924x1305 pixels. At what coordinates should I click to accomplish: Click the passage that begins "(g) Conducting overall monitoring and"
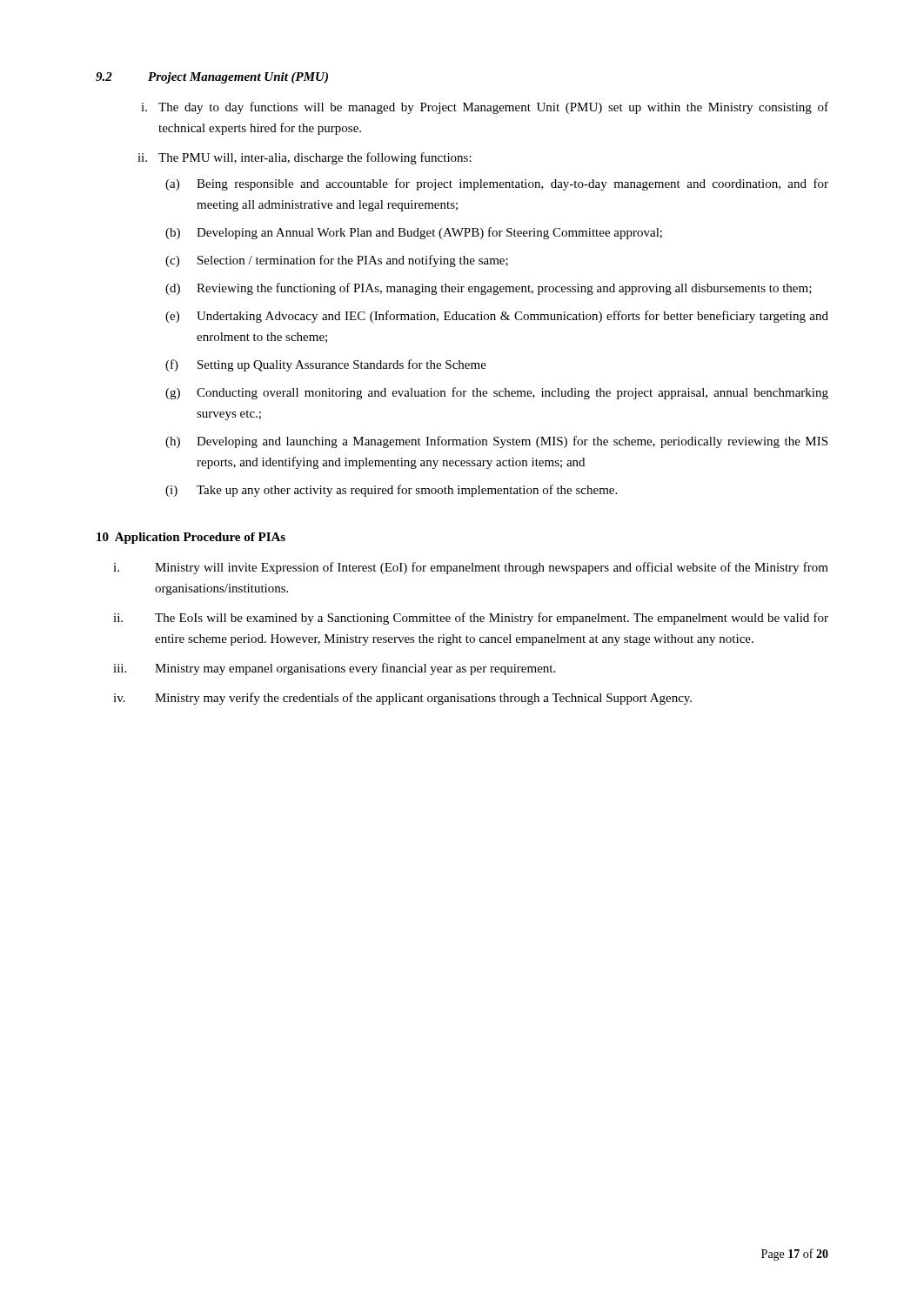tap(497, 403)
